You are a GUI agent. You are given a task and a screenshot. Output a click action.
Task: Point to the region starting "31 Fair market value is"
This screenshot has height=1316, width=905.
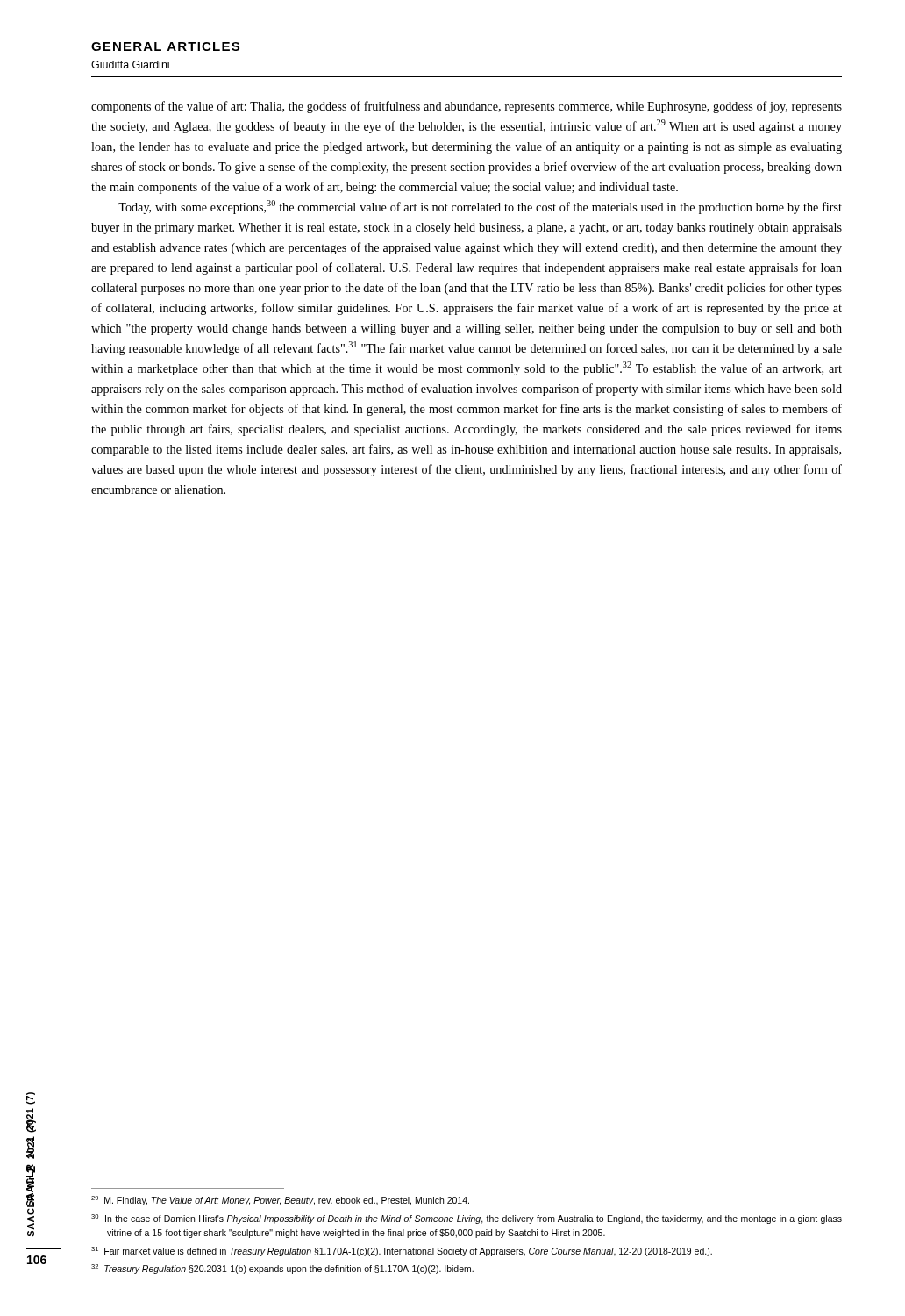402,1250
